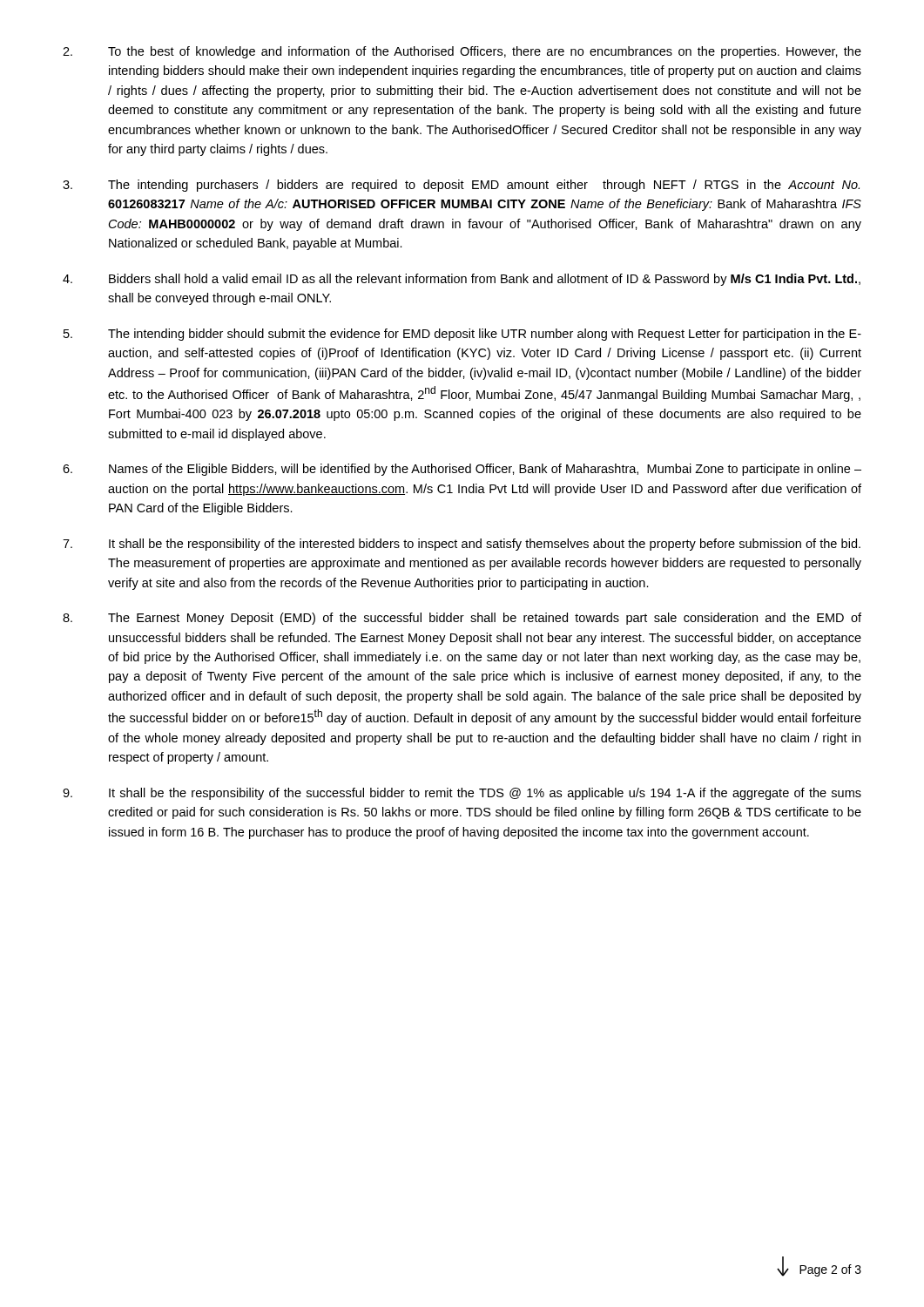Select the text block starting "7. It shall be the responsibility of"
Viewport: 924px width, 1307px height.
[x=462, y=563]
